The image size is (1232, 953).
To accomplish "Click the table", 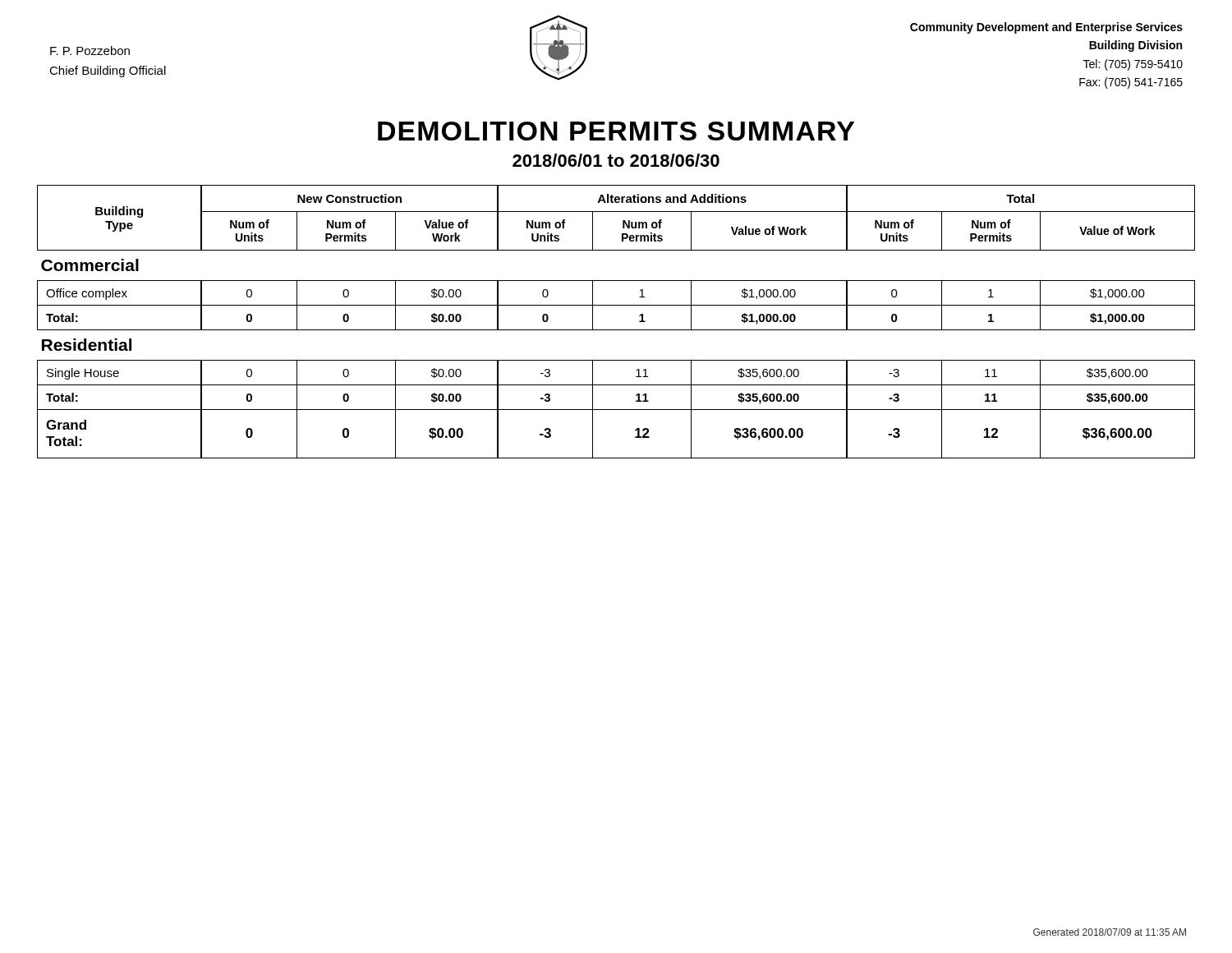I will tap(616, 322).
